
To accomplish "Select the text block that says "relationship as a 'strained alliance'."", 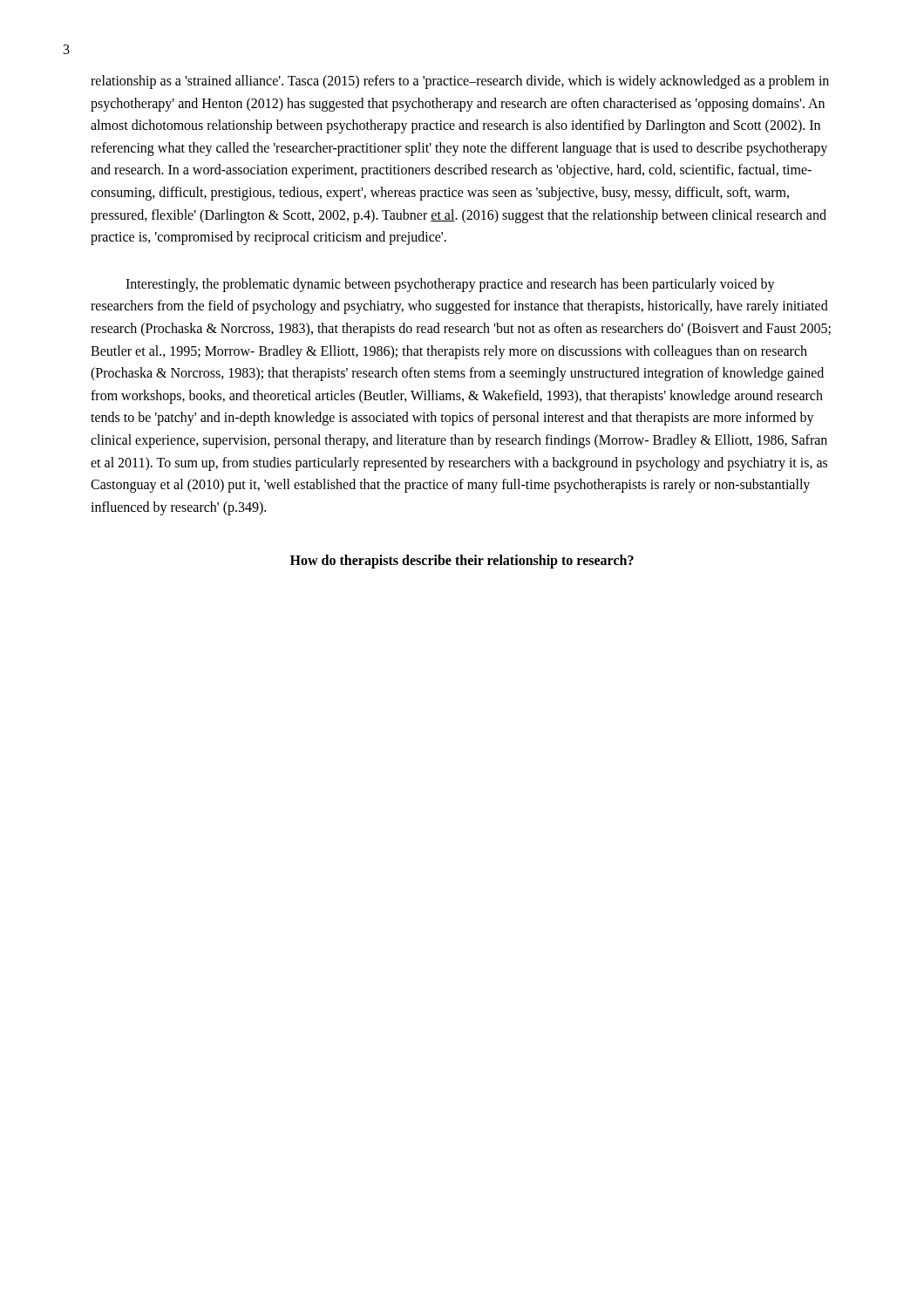I will pos(460,159).
